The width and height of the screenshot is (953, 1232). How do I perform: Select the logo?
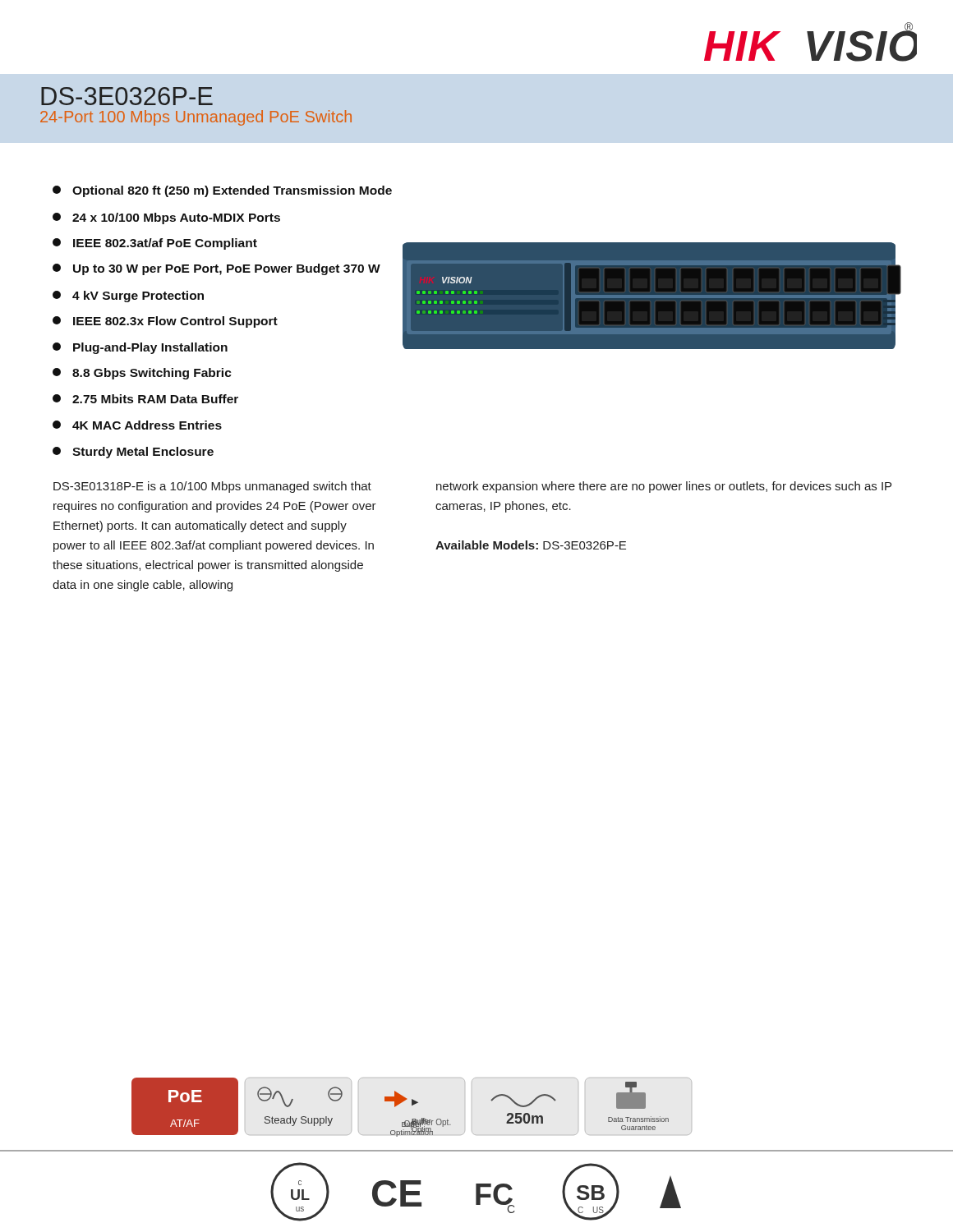[810, 45]
